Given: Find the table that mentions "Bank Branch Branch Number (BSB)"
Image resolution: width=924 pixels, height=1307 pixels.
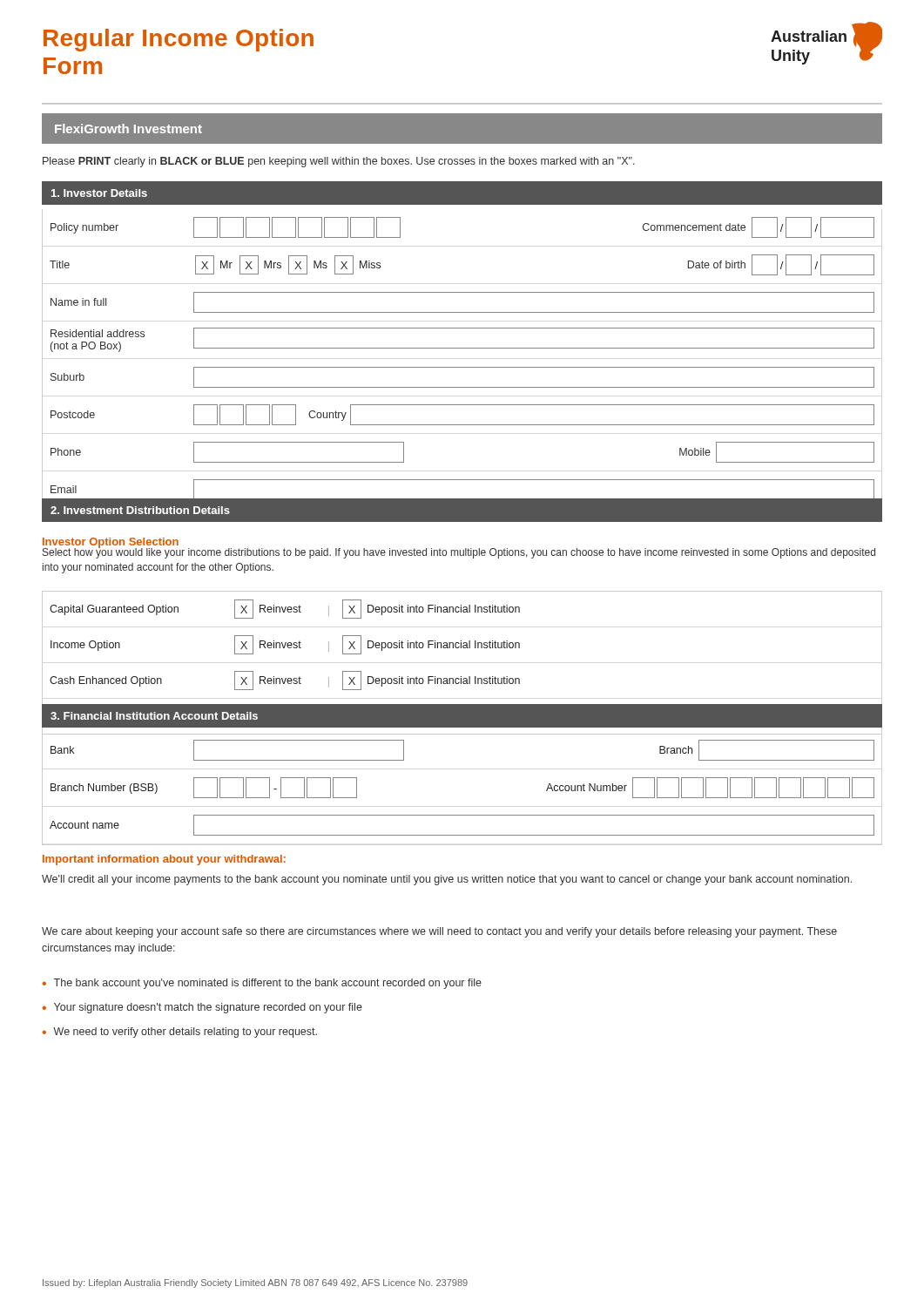Looking at the screenshot, I should [x=462, y=789].
